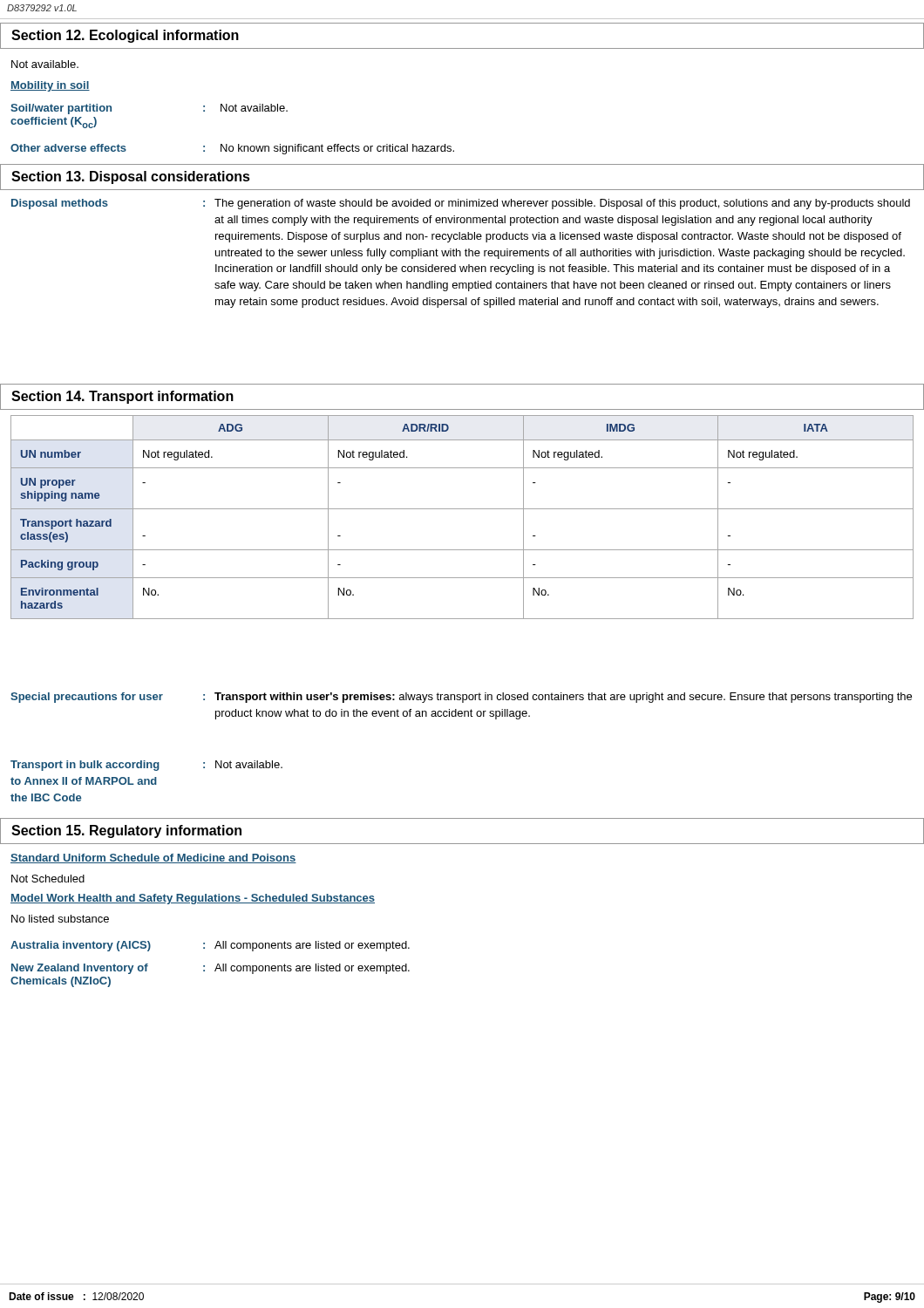Click on the text block that reads "Soil/water partitioncoefficient (Koc) : Not"
The image size is (924, 1308).
click(61, 109)
